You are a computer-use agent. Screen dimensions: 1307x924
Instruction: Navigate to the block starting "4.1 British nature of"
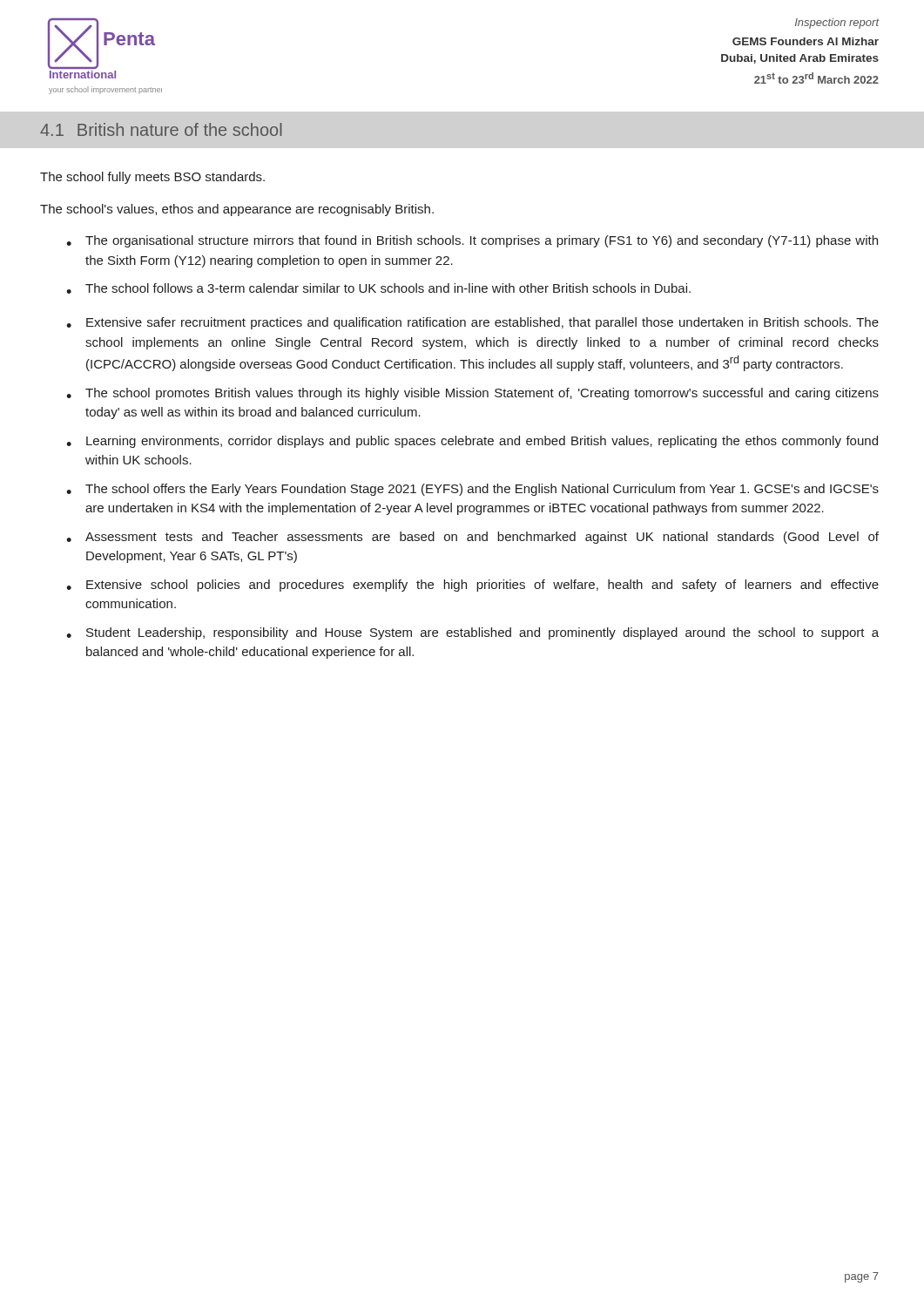tap(161, 130)
